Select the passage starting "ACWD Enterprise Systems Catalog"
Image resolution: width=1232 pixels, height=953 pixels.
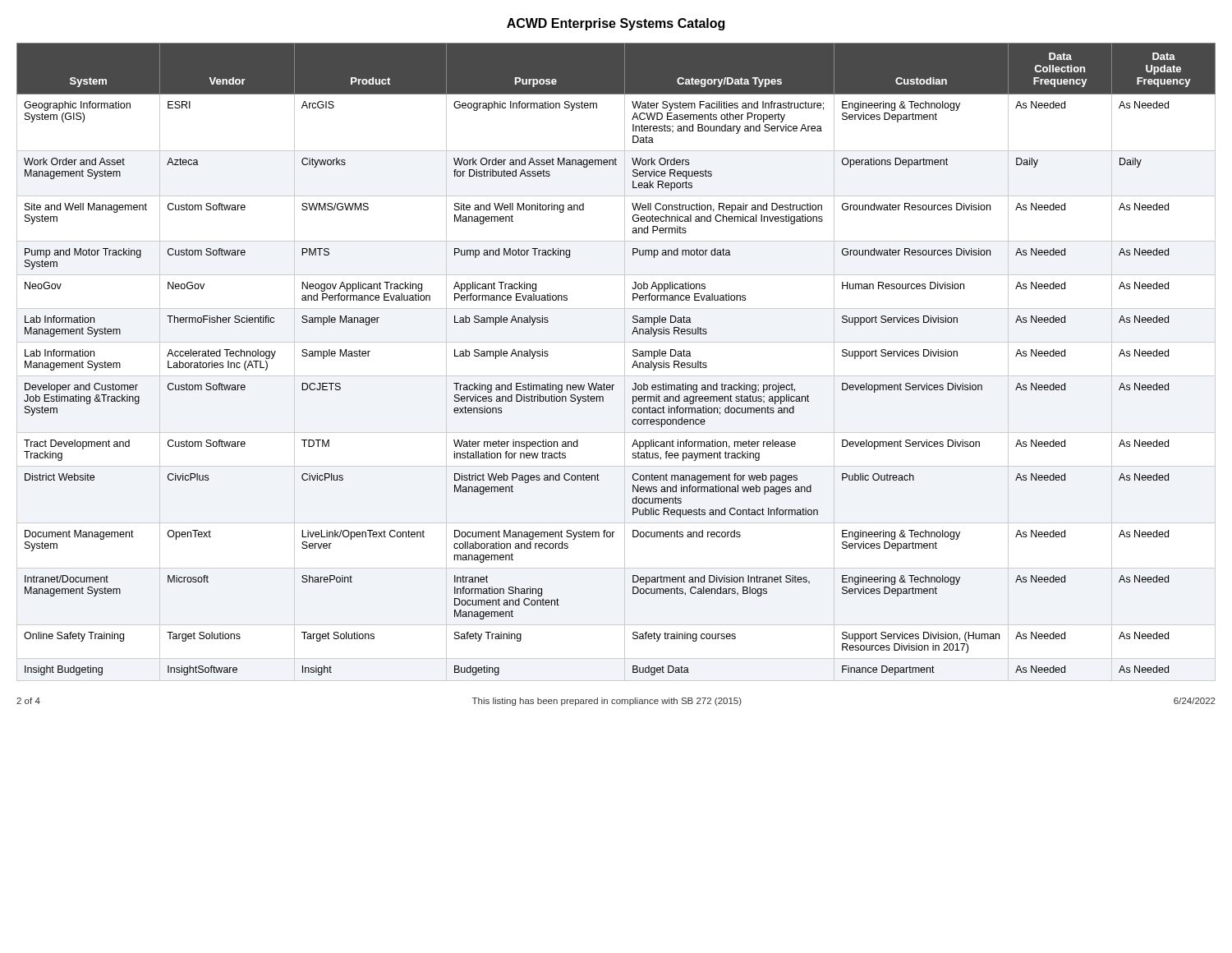click(x=616, y=23)
